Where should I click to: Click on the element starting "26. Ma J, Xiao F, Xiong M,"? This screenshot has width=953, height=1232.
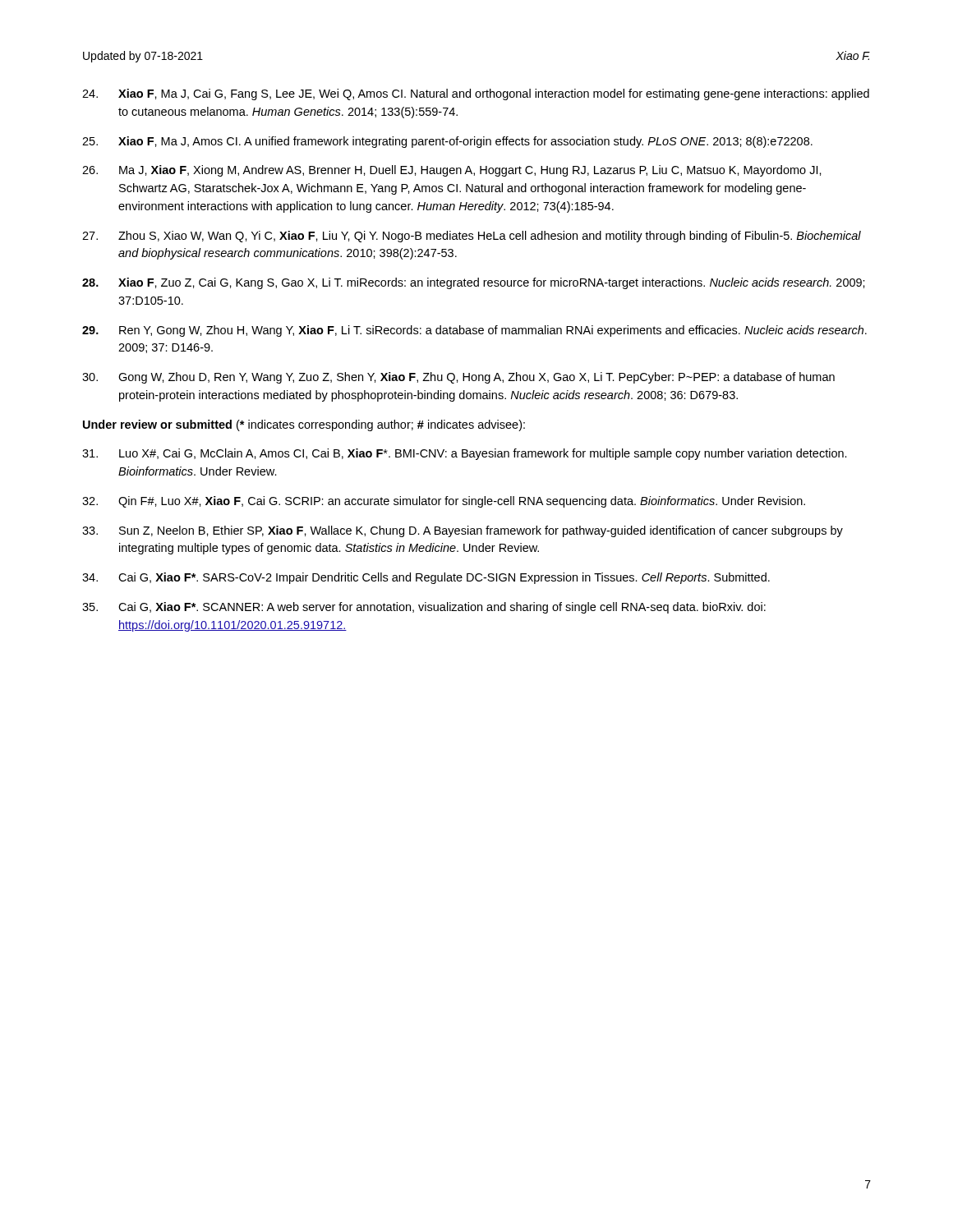pyautogui.click(x=476, y=189)
